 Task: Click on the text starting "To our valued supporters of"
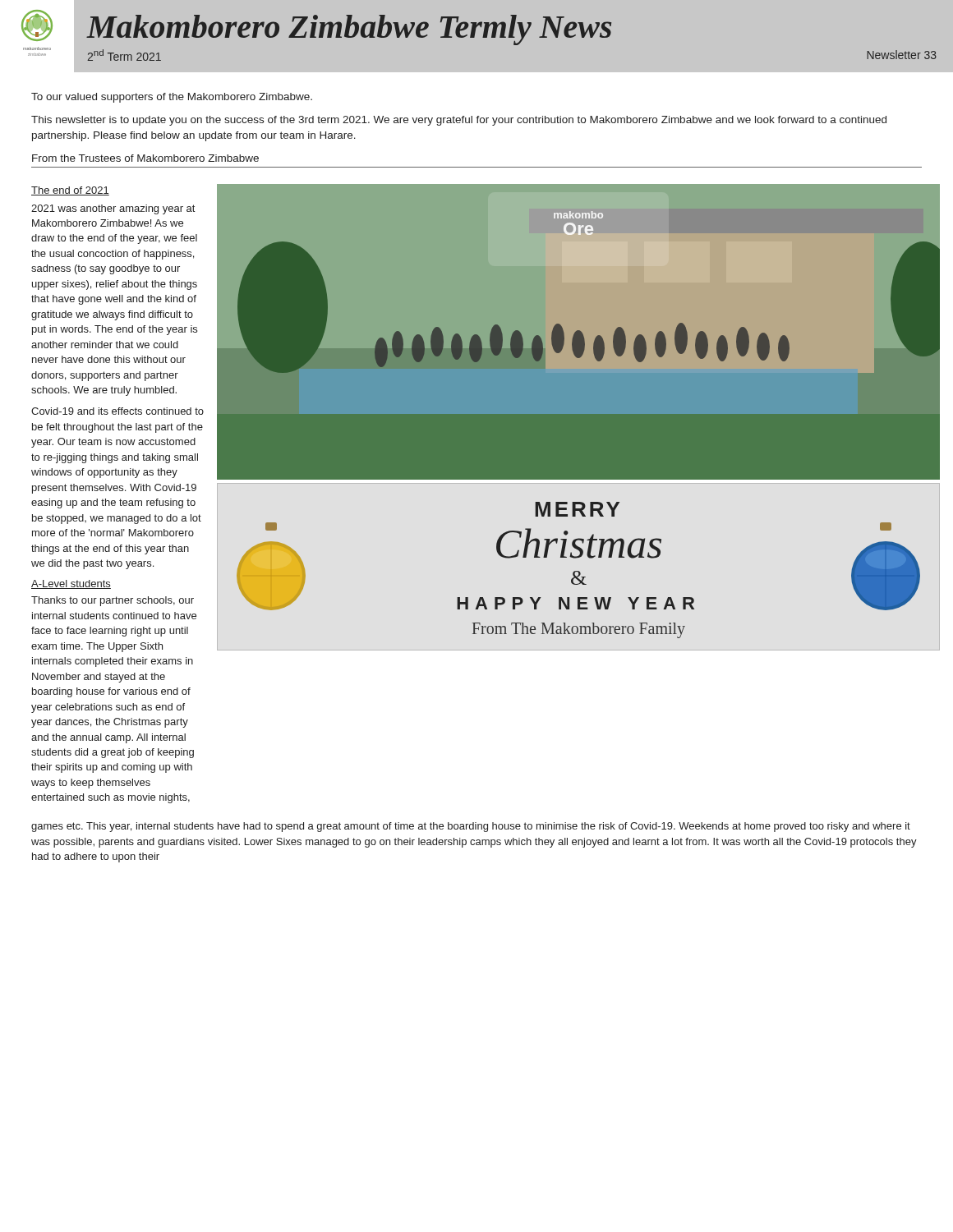(172, 96)
